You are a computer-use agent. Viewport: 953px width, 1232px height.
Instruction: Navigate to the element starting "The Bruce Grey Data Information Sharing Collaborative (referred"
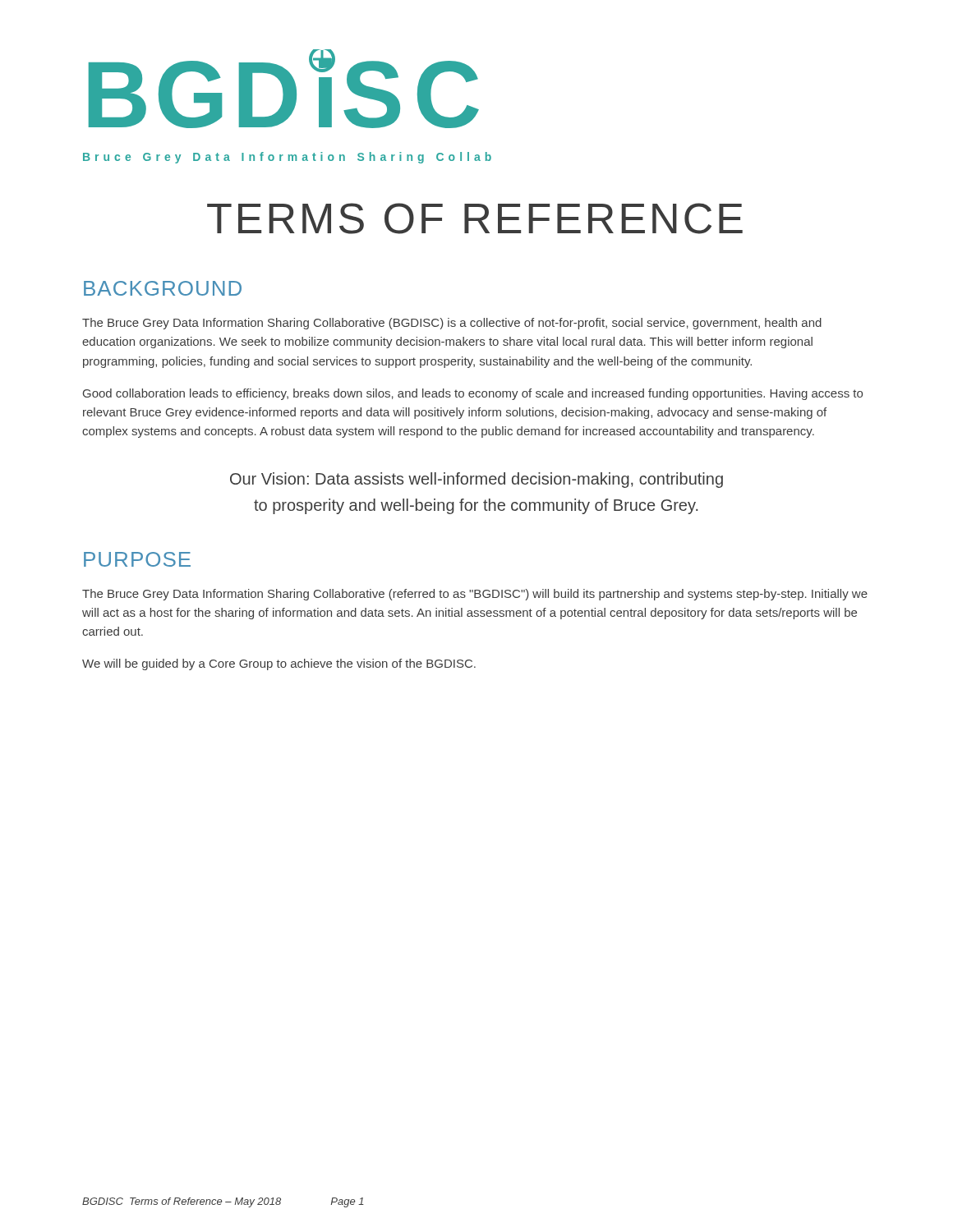475,612
